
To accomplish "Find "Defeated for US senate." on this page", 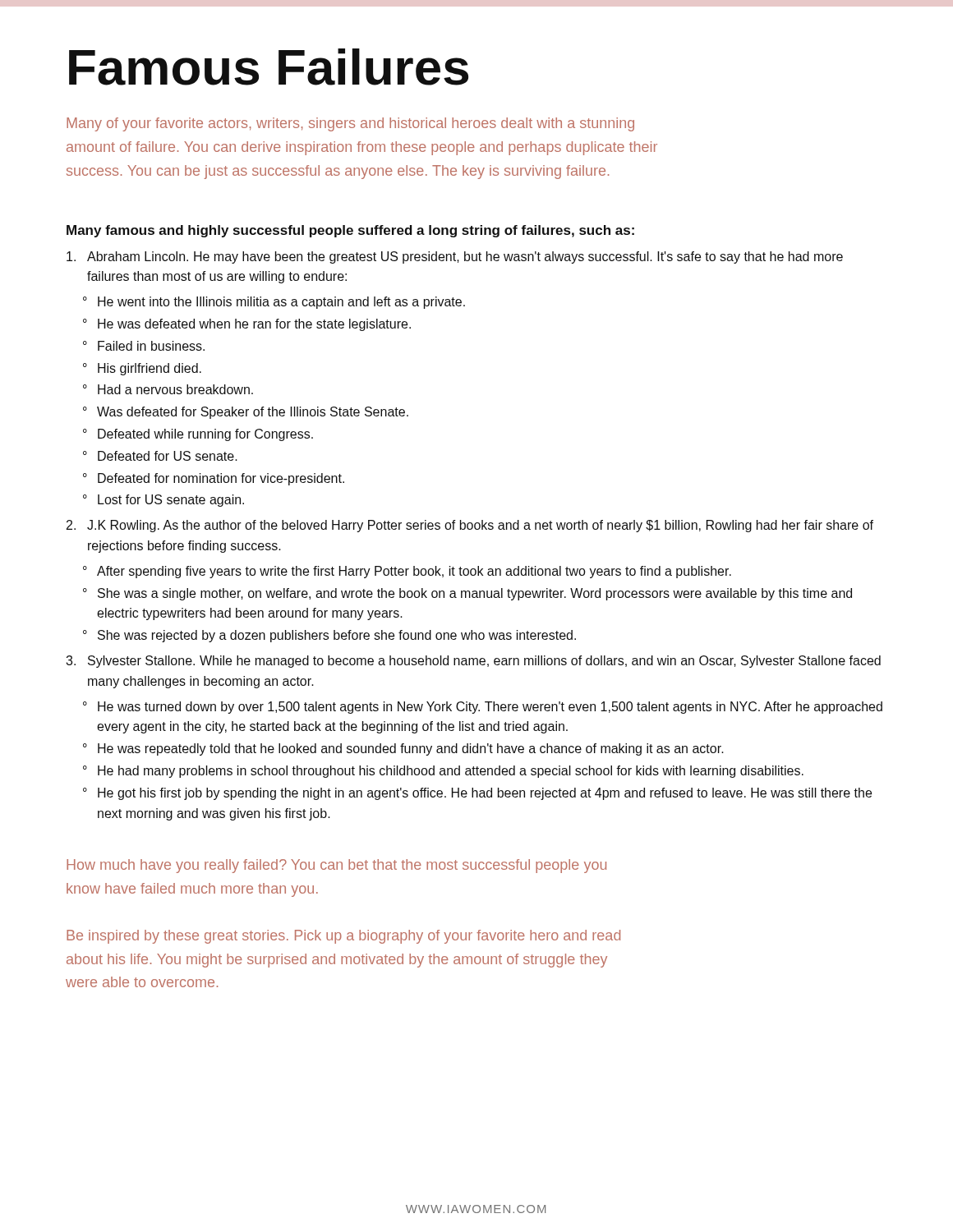I will pyautogui.click(x=167, y=456).
